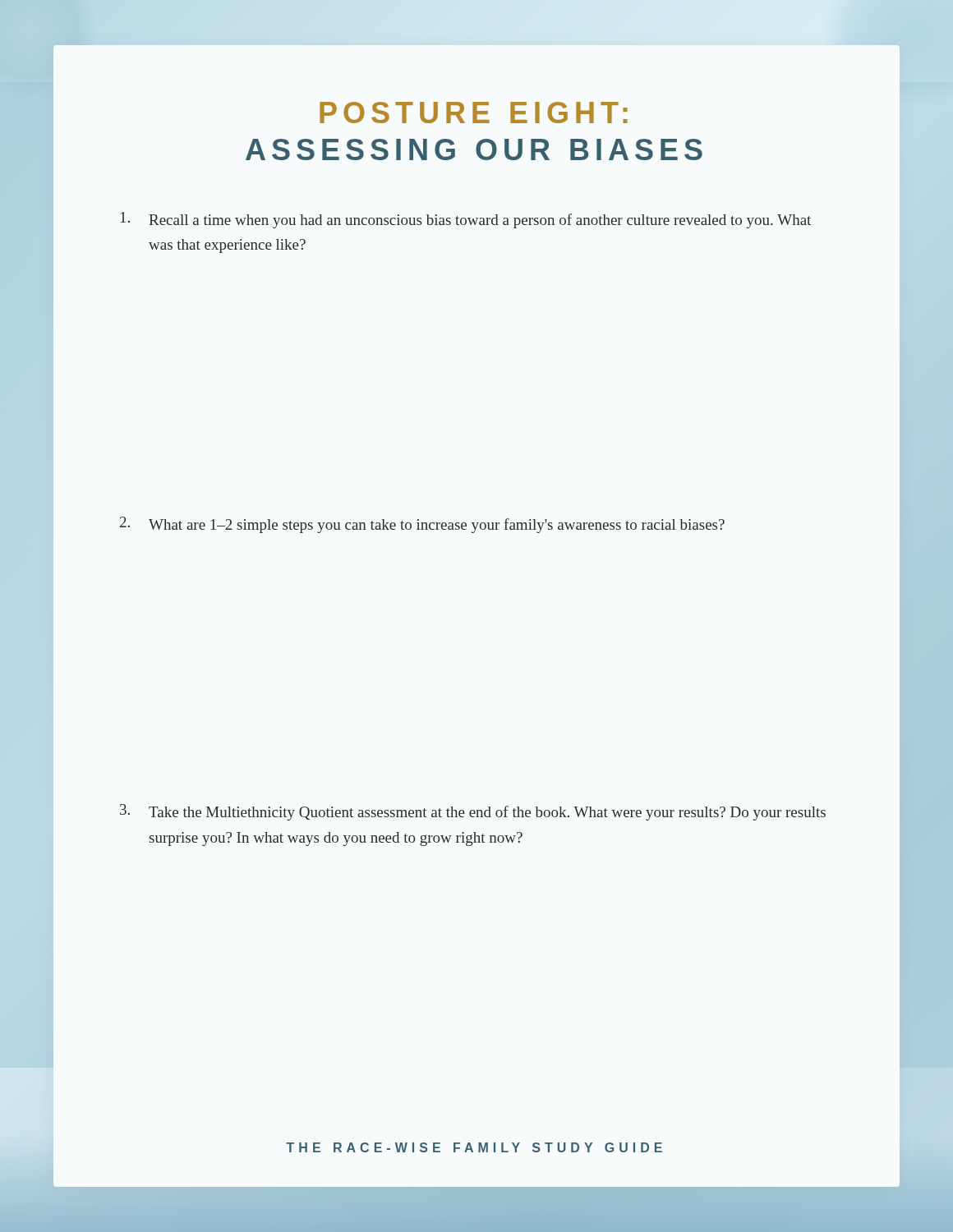Image resolution: width=953 pixels, height=1232 pixels.
Task: Find the title
Action: click(x=476, y=131)
